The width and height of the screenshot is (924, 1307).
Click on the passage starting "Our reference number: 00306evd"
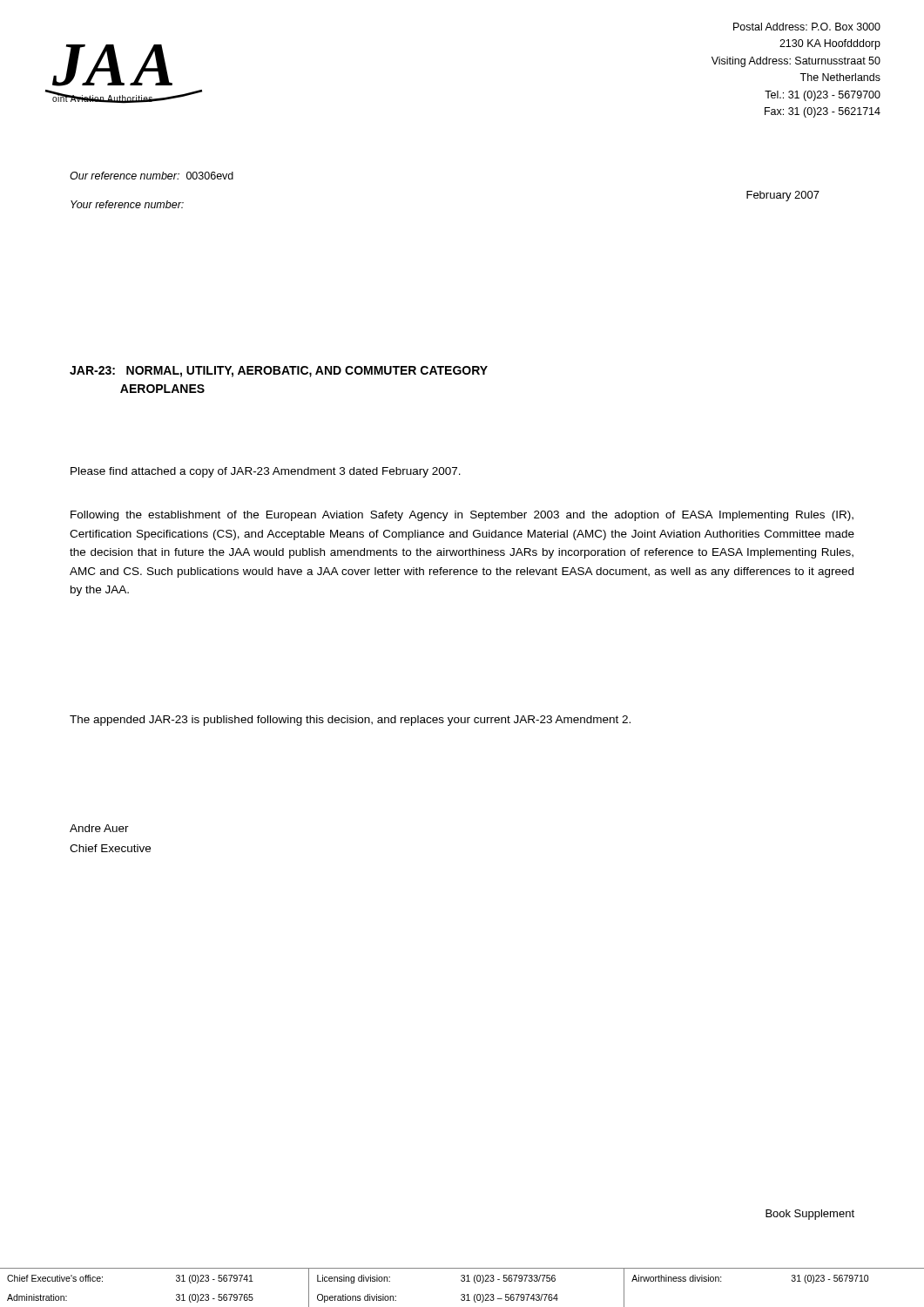point(152,176)
